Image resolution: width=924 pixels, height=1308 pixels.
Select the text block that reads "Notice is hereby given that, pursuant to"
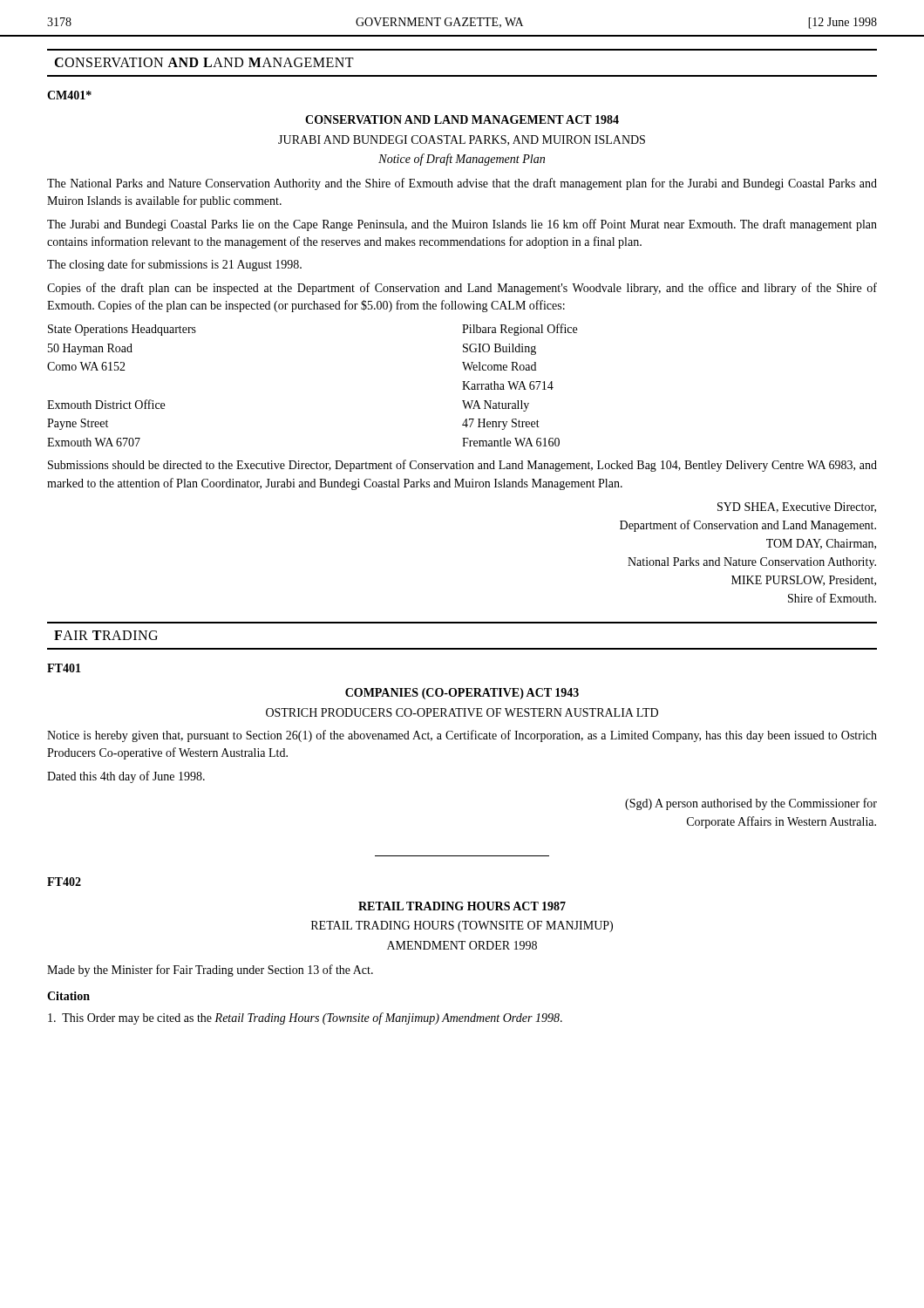(462, 744)
